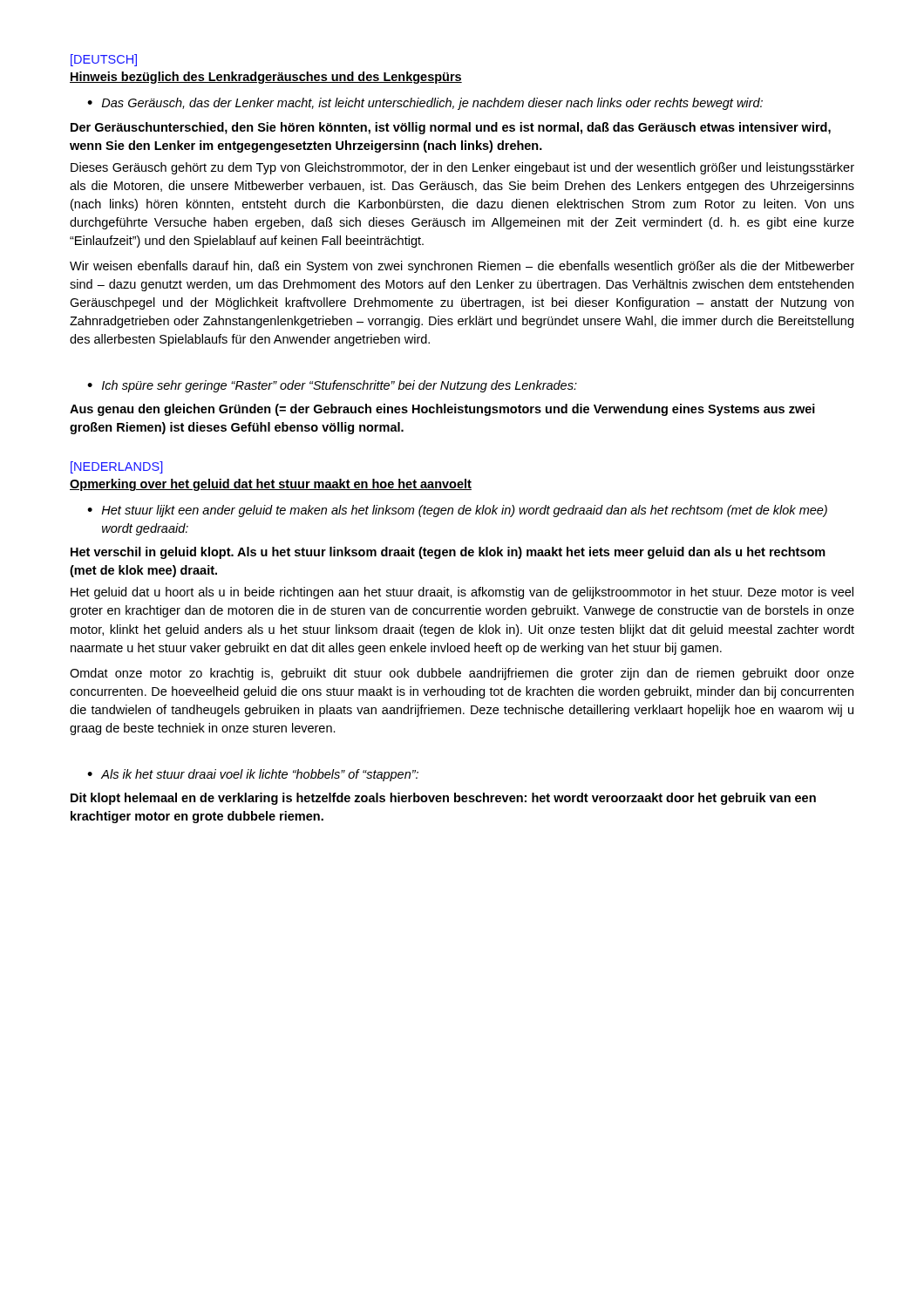Screen dimensions: 1308x924
Task: Find the block on this page that starts "Het geluid dat u hoort als"
Action: (462, 620)
